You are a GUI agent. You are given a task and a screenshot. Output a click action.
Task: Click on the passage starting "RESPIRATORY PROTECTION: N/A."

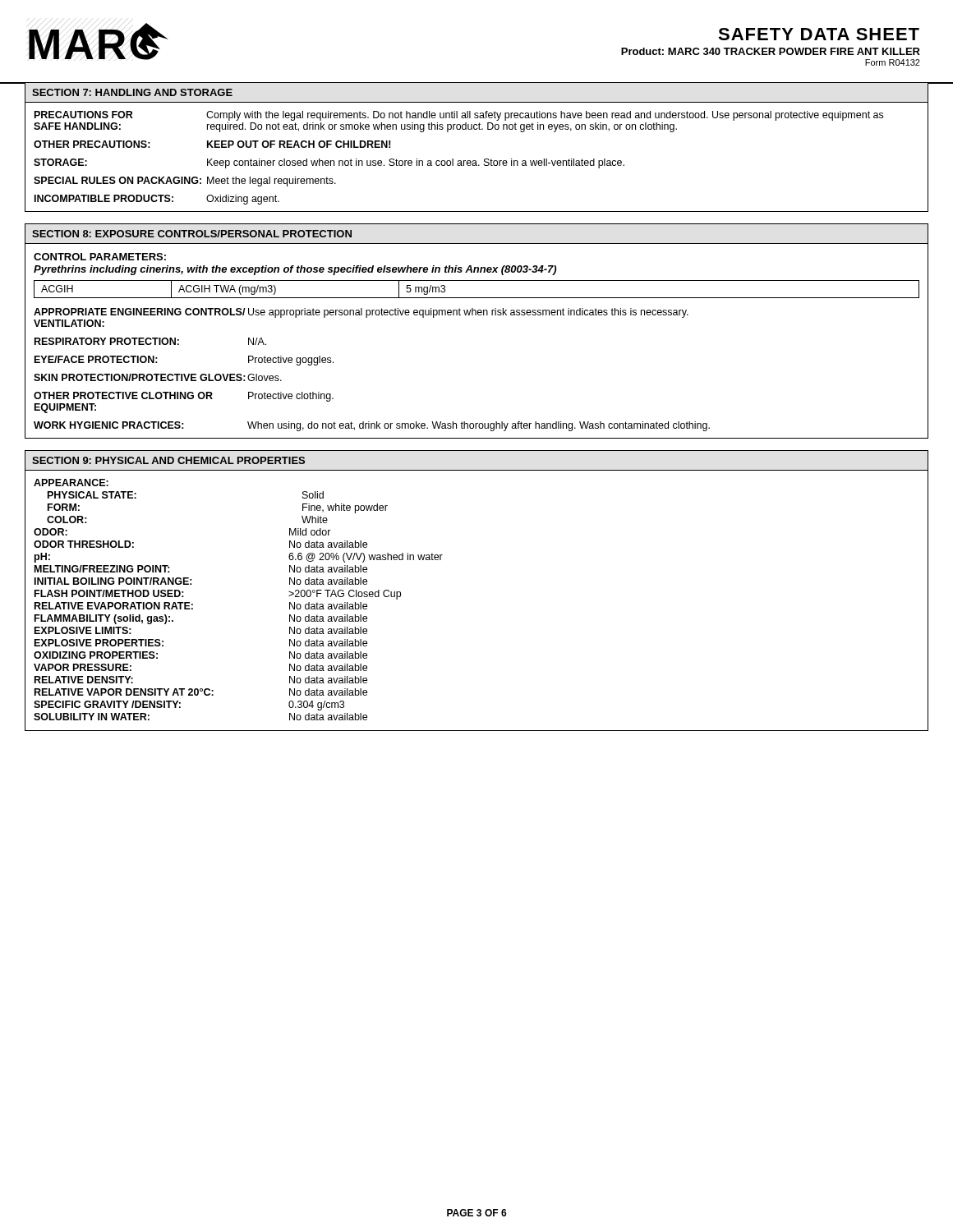click(150, 341)
